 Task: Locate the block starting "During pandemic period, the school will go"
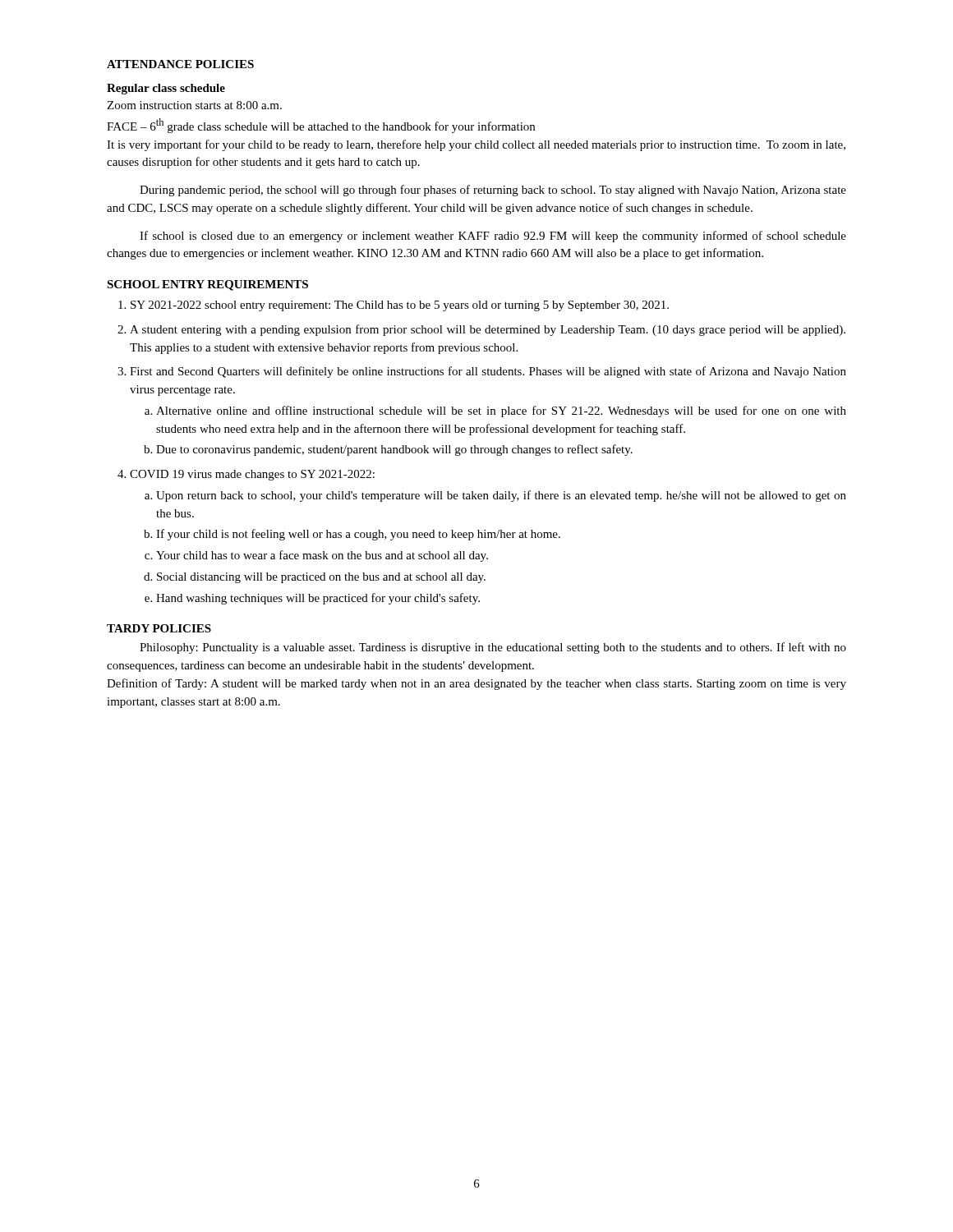(x=476, y=199)
